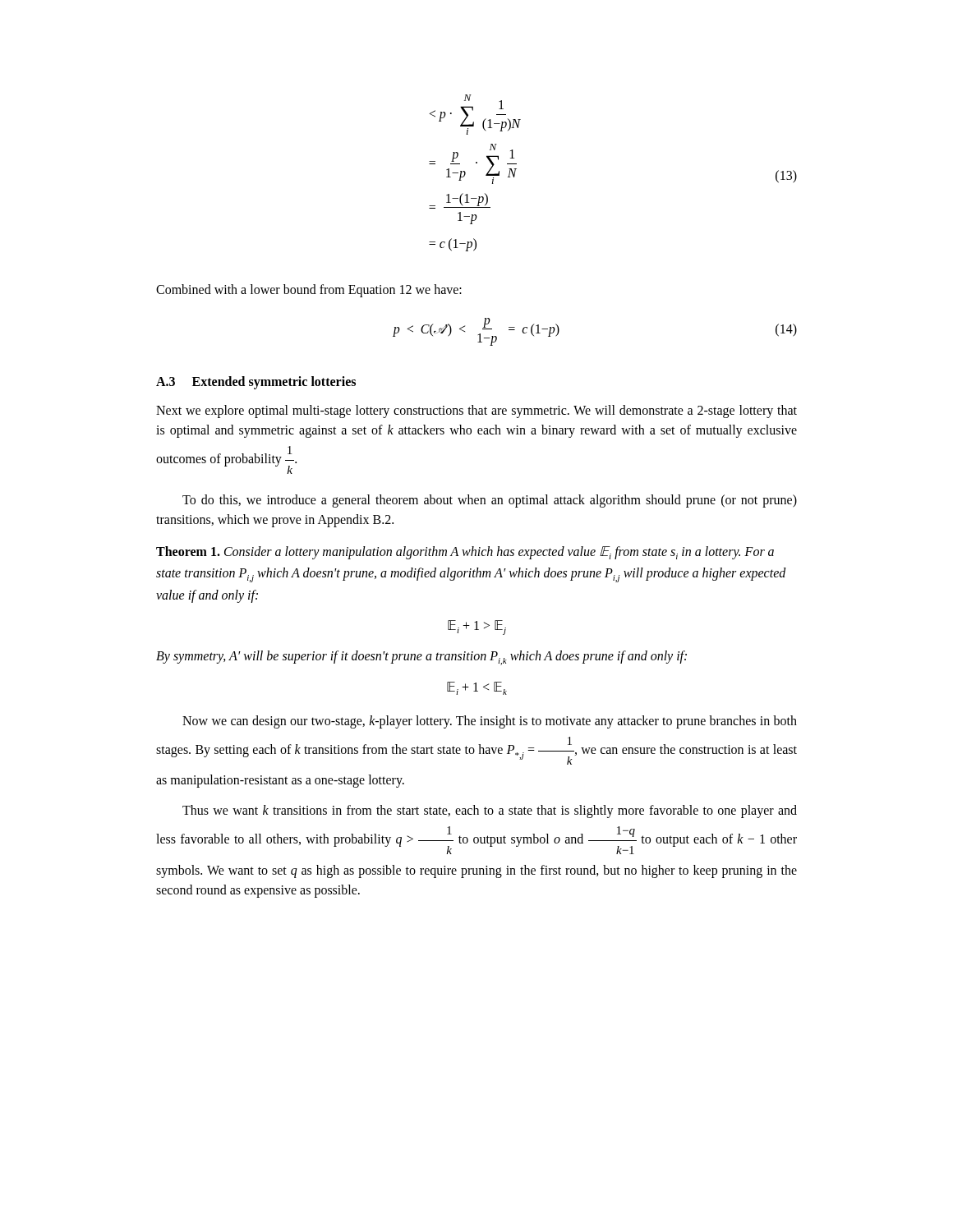Locate the region starting "Next we explore optimal"
953x1232 pixels.
point(476,442)
